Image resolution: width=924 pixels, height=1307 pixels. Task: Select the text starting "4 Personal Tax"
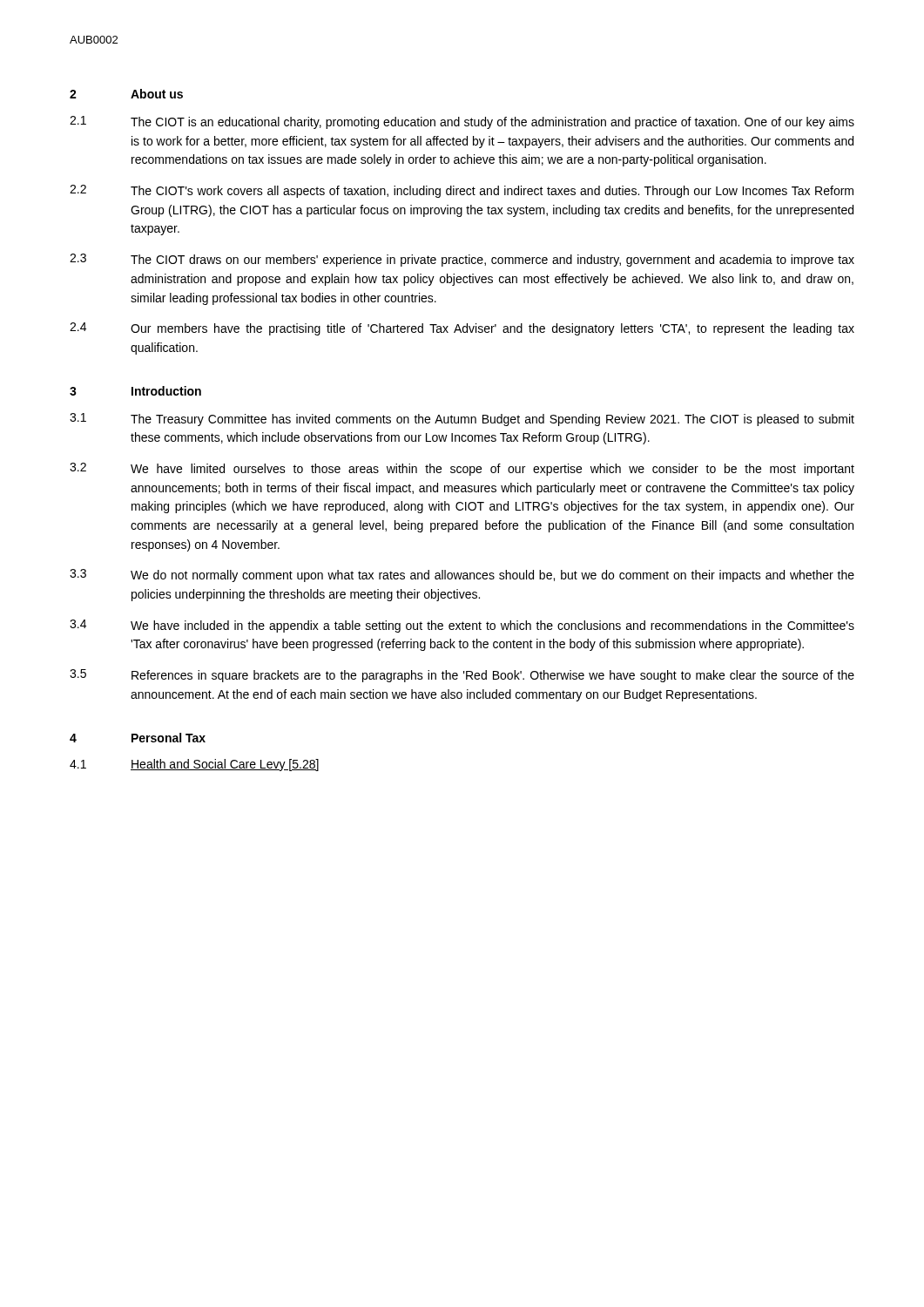pyautogui.click(x=138, y=738)
